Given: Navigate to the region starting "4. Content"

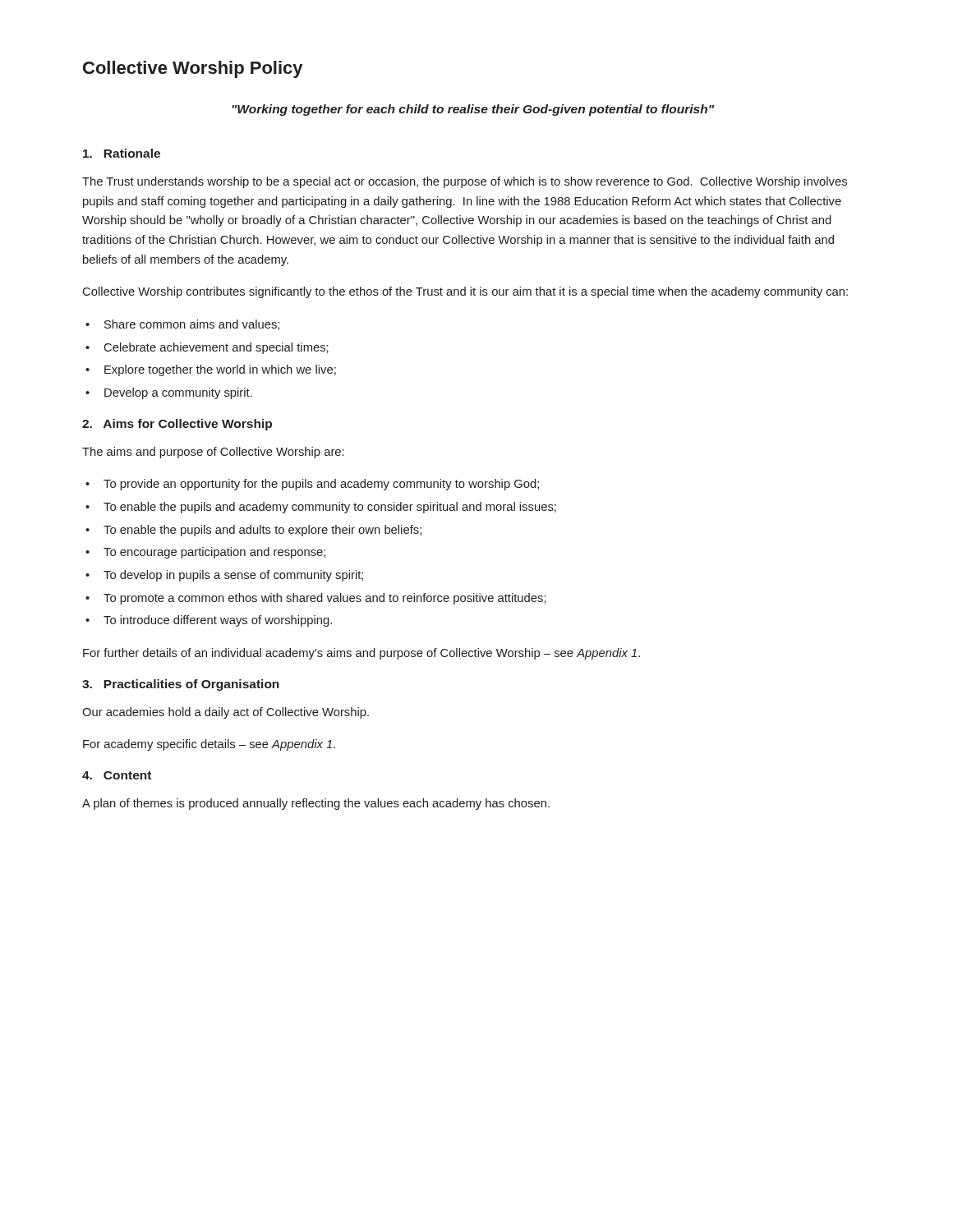Looking at the screenshot, I should click(117, 775).
